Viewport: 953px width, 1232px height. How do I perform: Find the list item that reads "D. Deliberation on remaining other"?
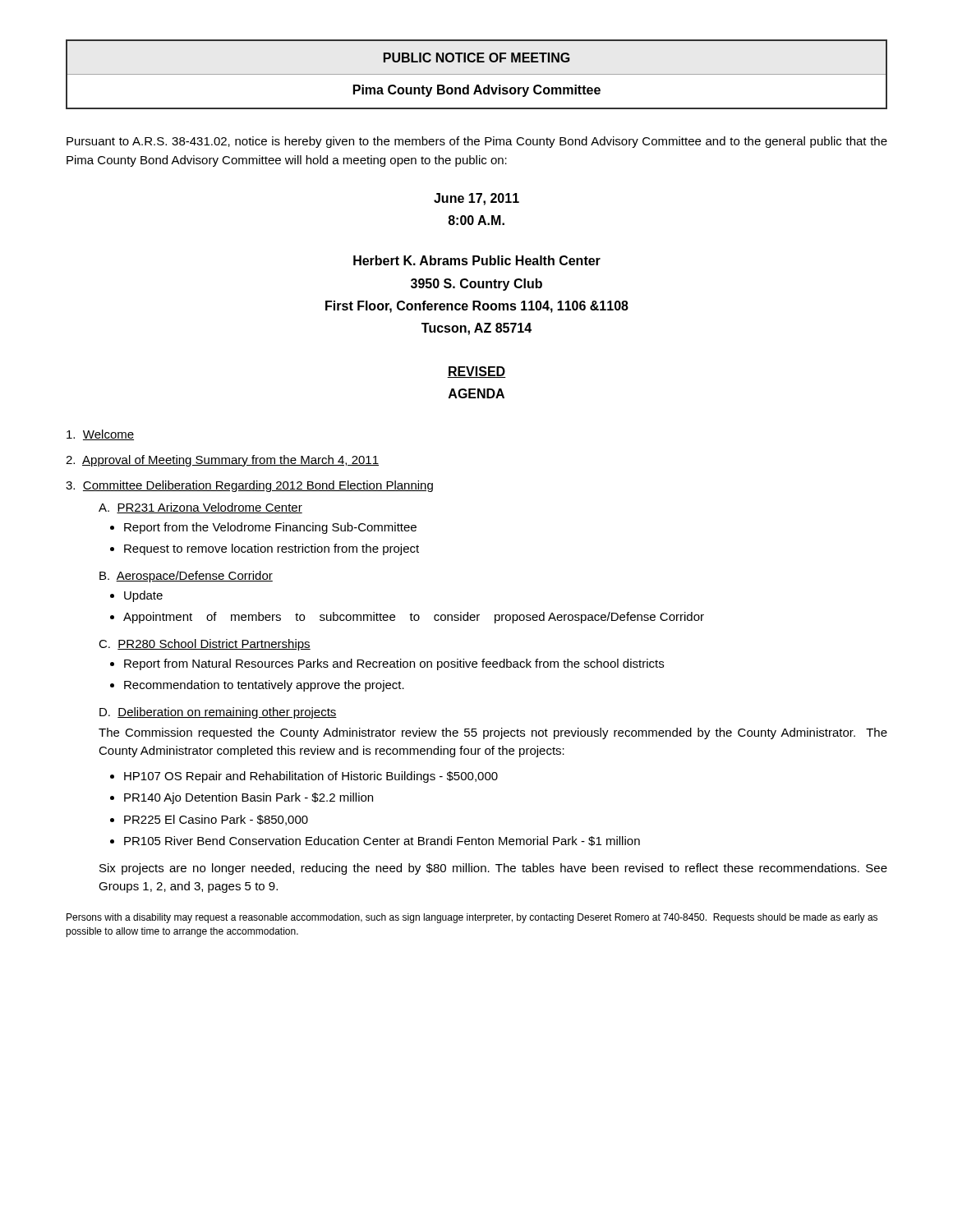(x=218, y=713)
